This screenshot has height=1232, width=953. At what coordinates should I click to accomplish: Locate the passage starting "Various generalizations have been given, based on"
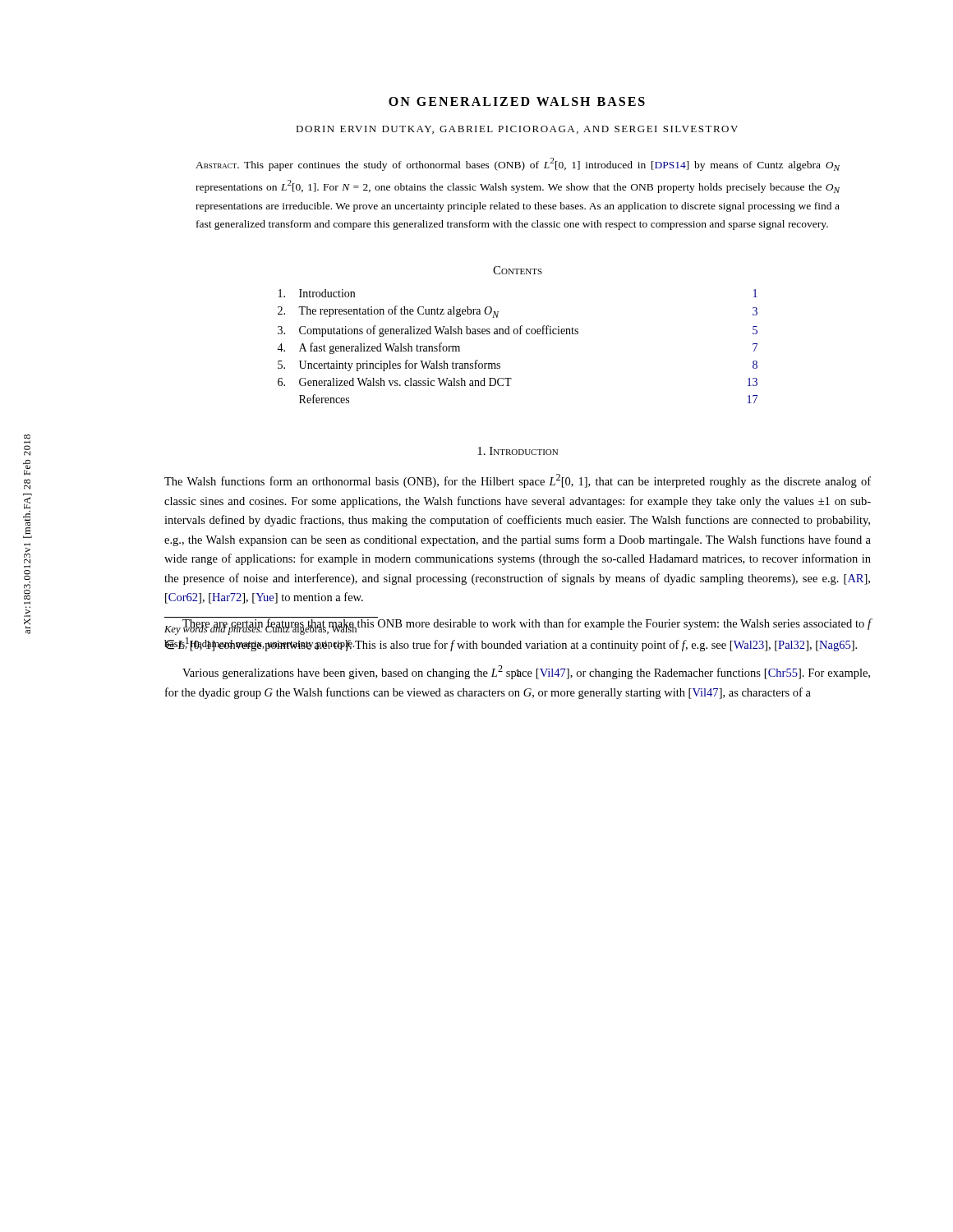(x=518, y=681)
